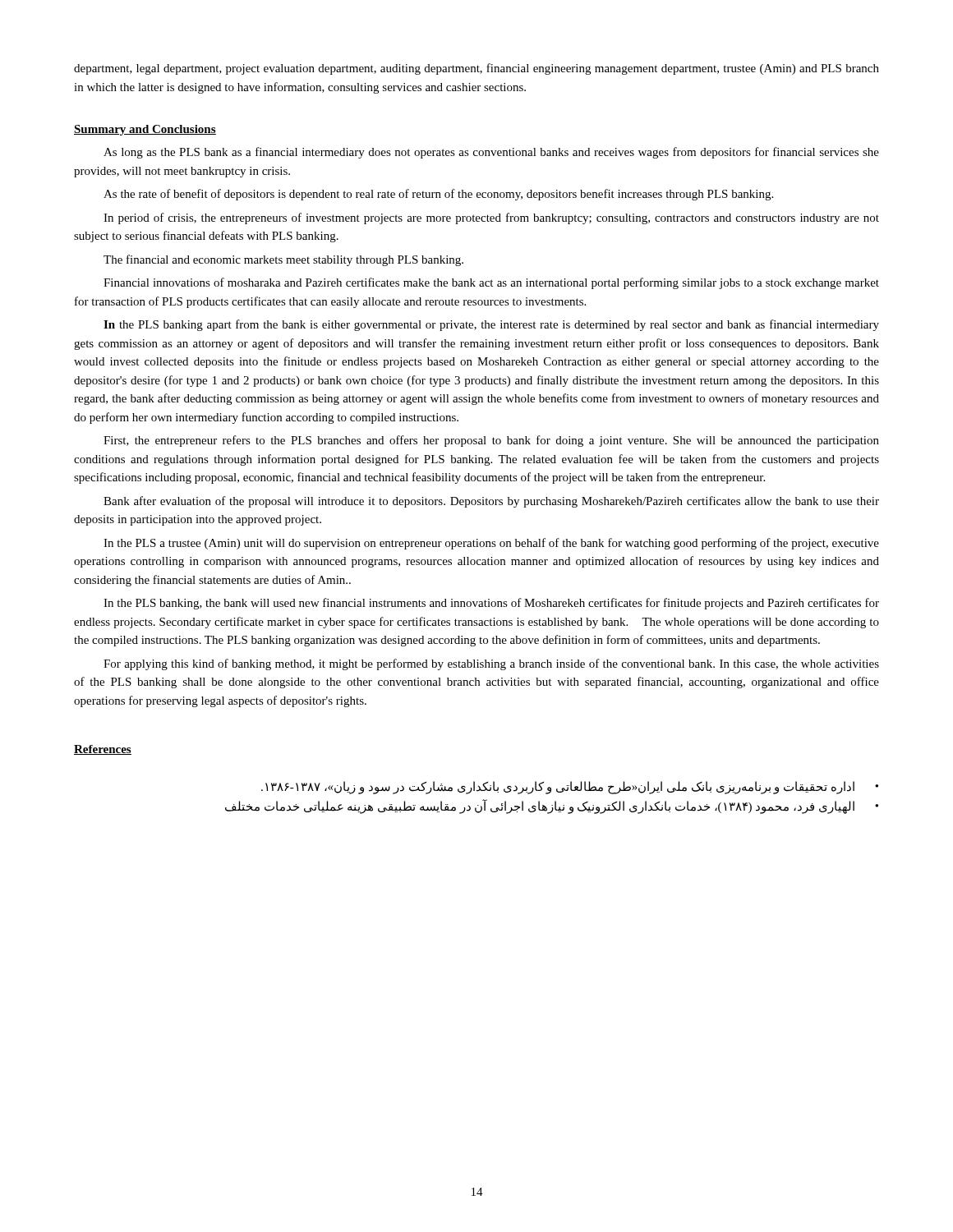Click on the section header that says "Summary and Conclusions"
The image size is (953, 1232).
(145, 129)
